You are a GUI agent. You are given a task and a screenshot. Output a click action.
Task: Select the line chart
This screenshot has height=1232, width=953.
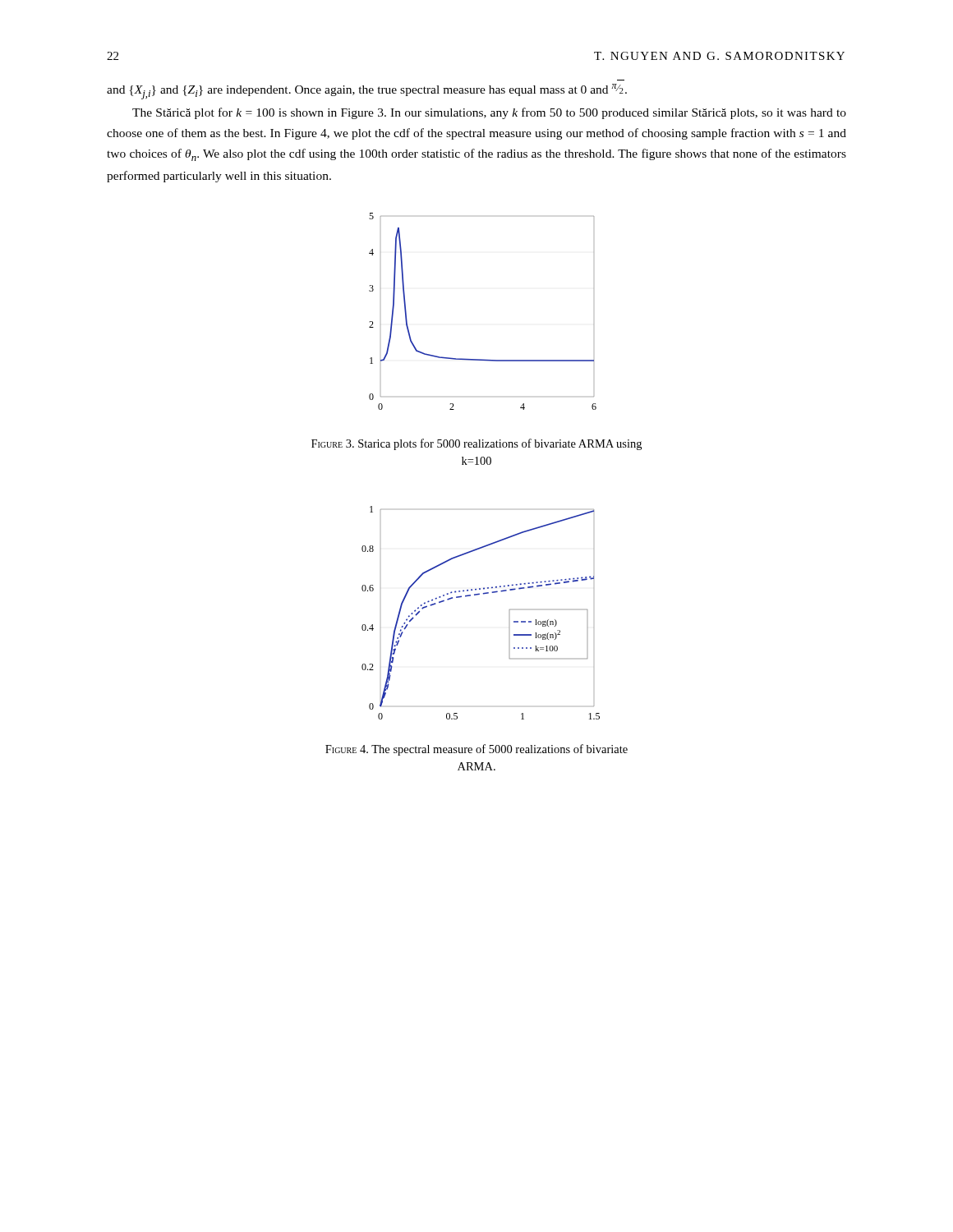coord(476,614)
